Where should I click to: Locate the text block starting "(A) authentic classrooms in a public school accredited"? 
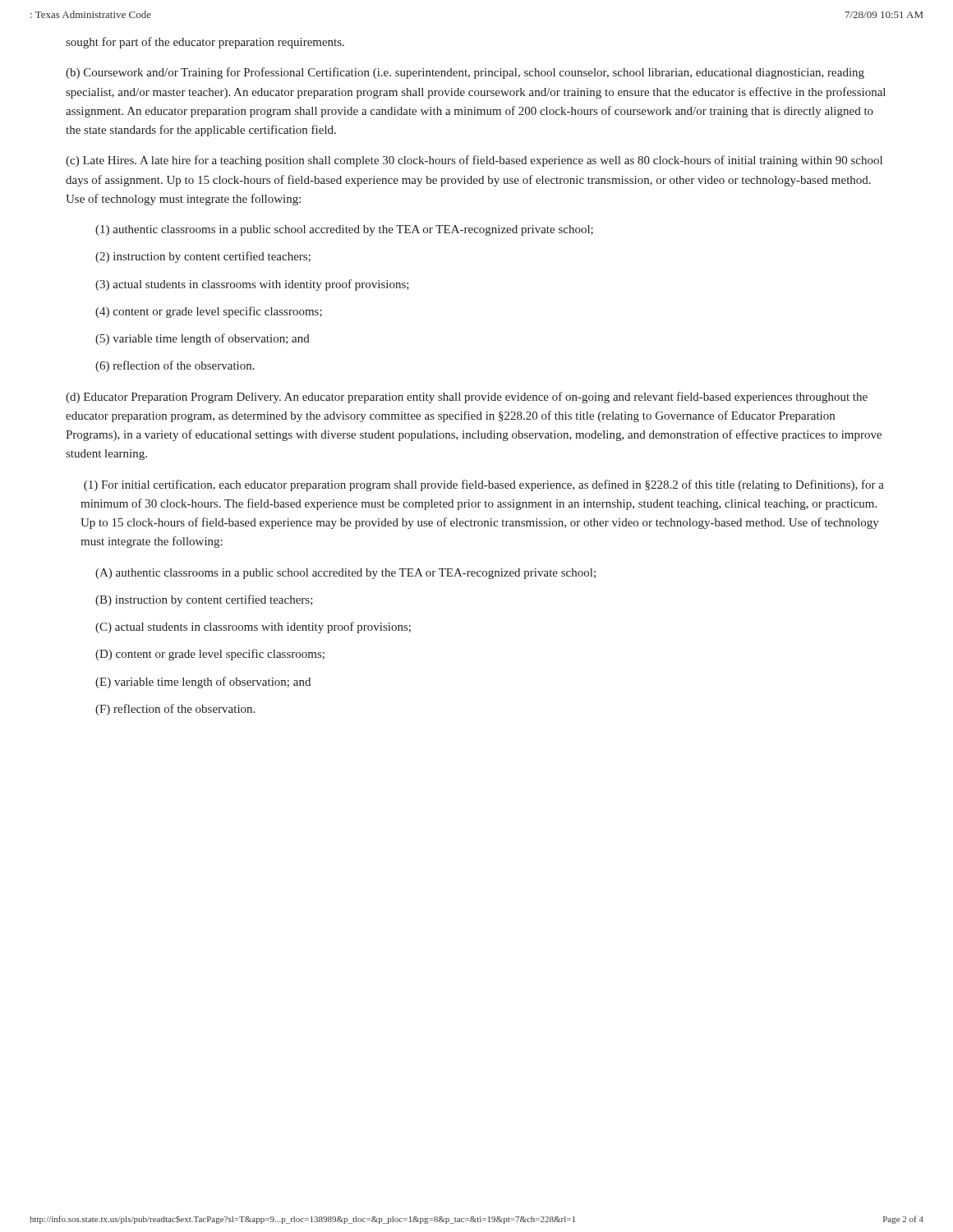point(491,573)
